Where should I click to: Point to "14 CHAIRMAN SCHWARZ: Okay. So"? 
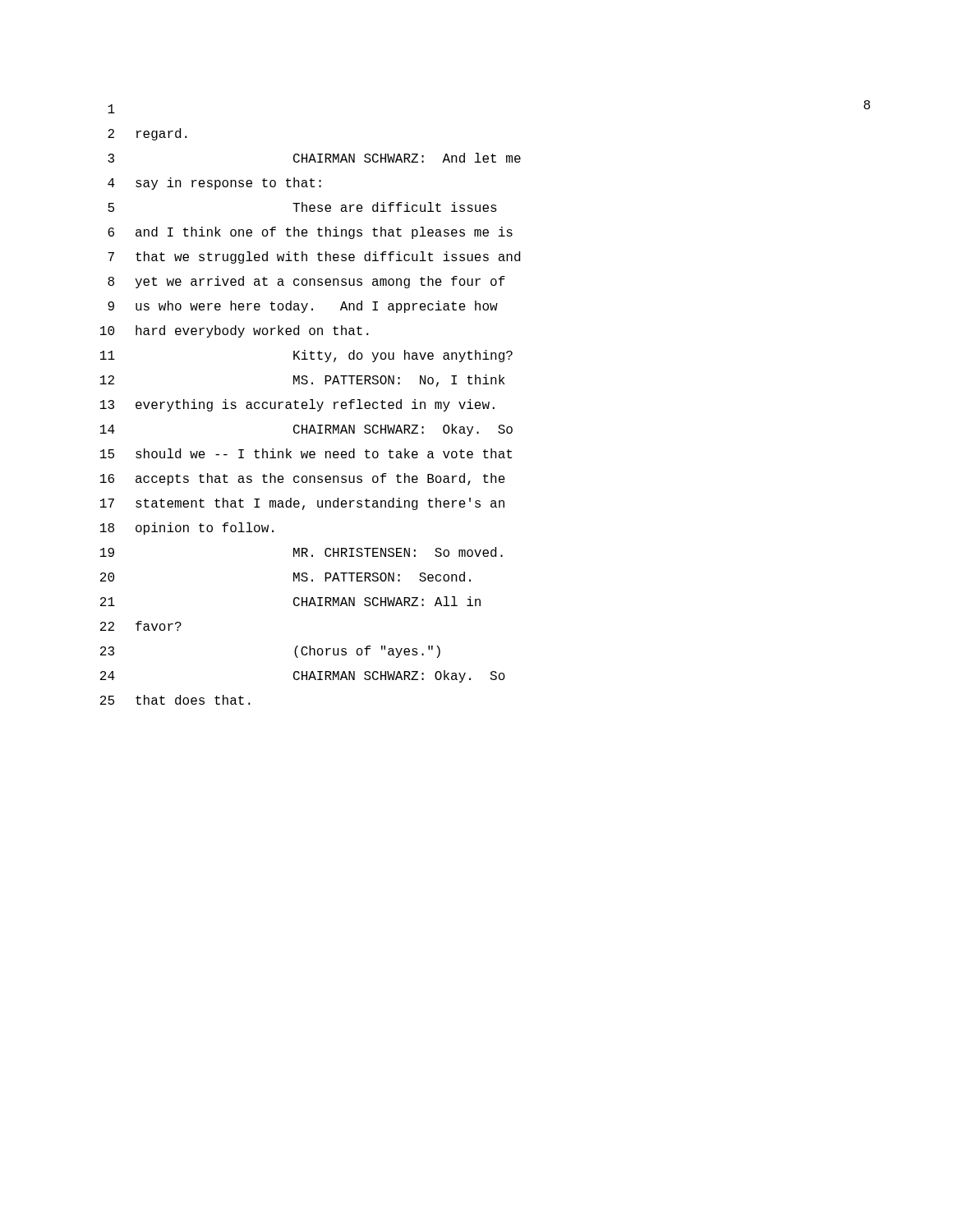point(468,430)
